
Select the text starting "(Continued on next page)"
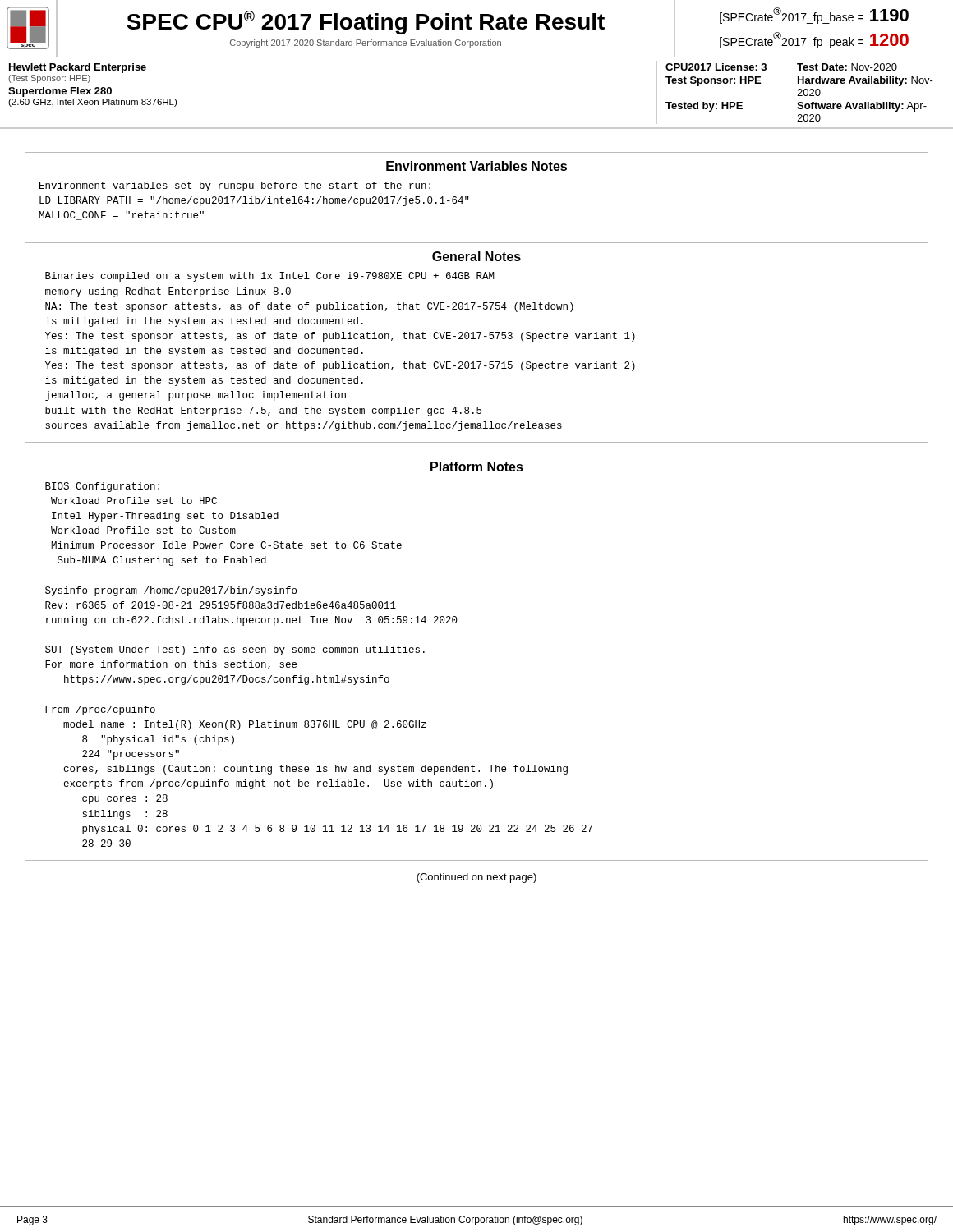tap(476, 877)
